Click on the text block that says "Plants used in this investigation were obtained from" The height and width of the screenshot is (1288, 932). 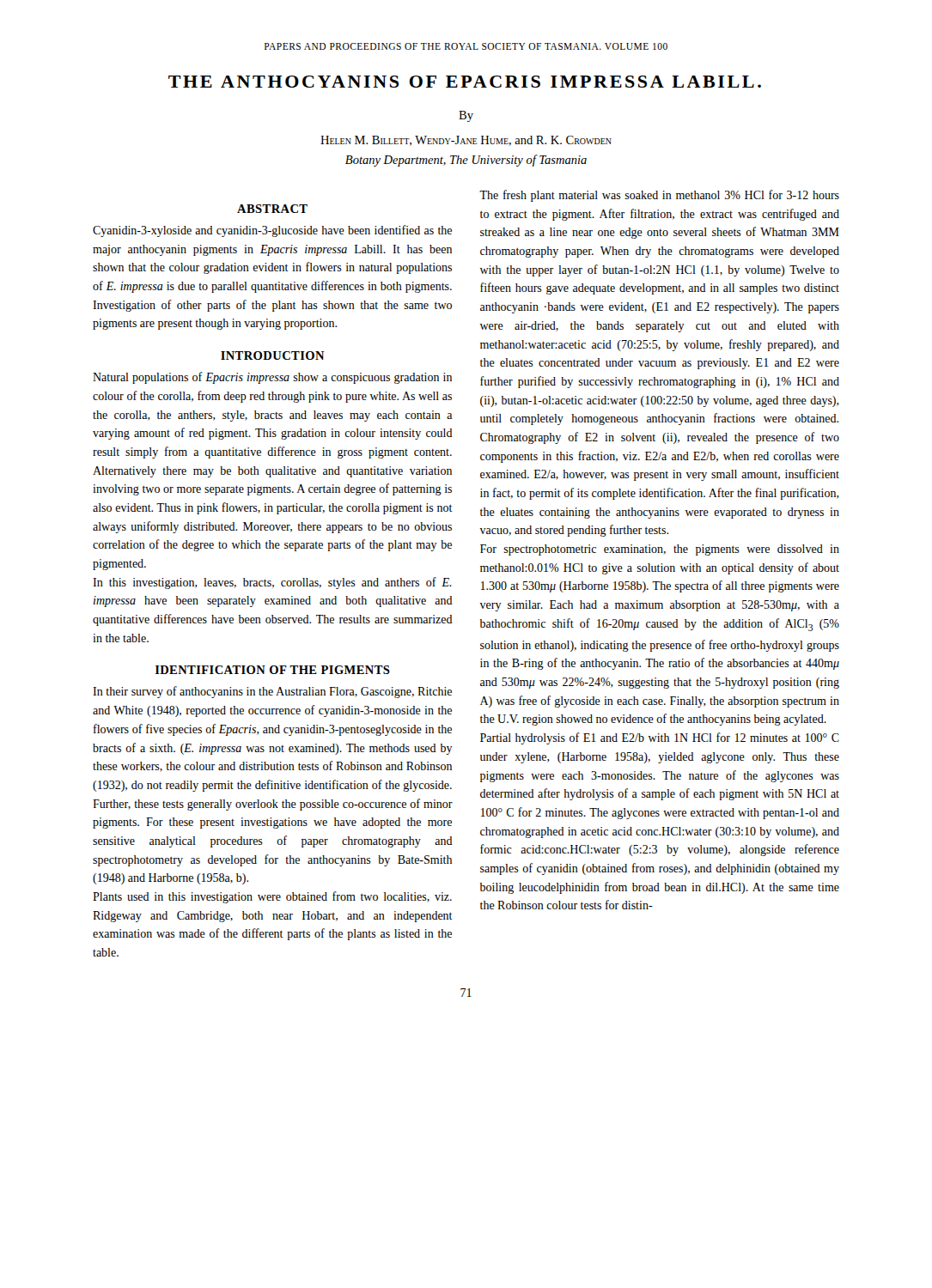tap(273, 925)
